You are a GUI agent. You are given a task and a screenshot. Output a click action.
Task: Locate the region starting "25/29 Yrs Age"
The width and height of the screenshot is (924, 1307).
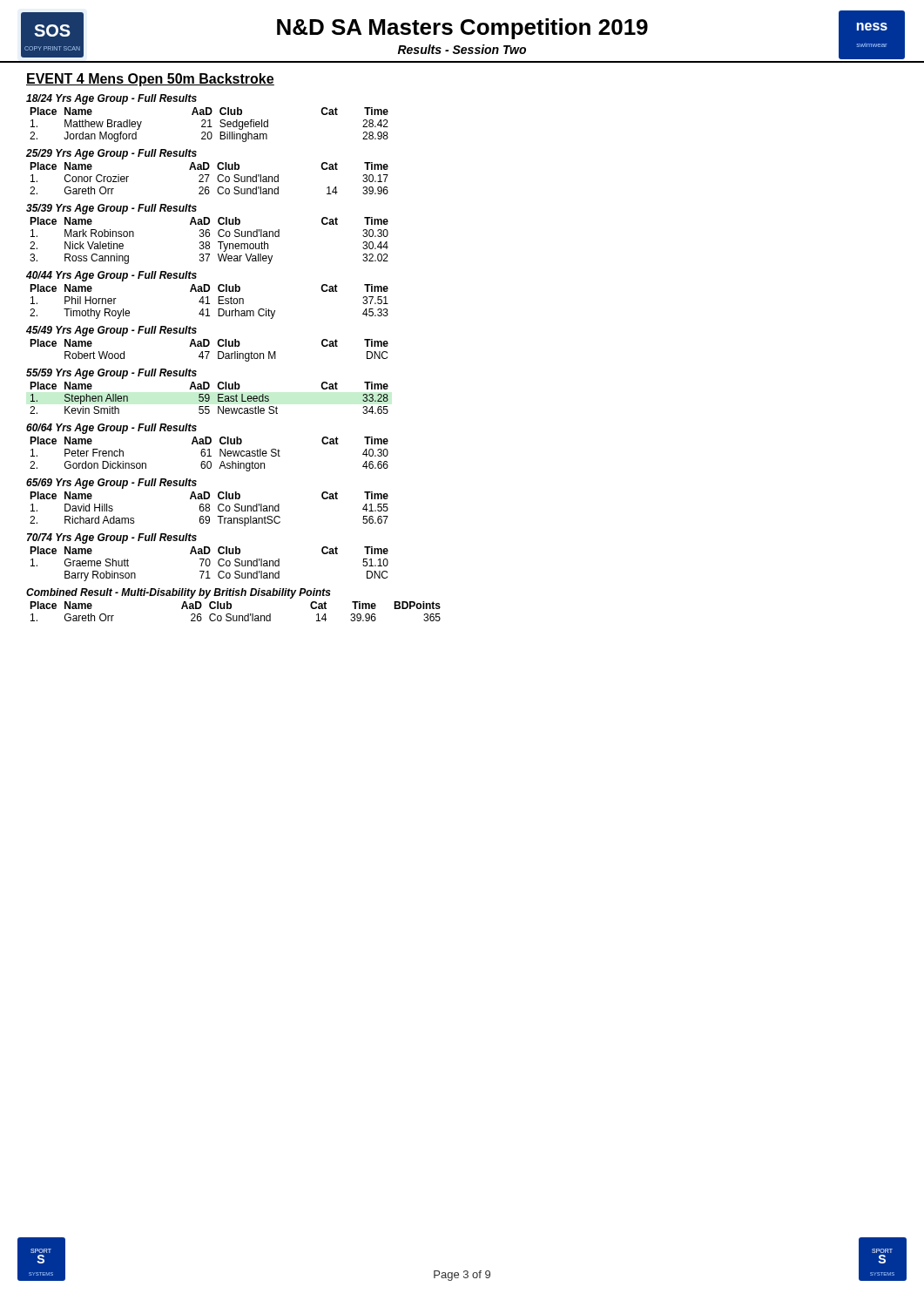[112, 153]
